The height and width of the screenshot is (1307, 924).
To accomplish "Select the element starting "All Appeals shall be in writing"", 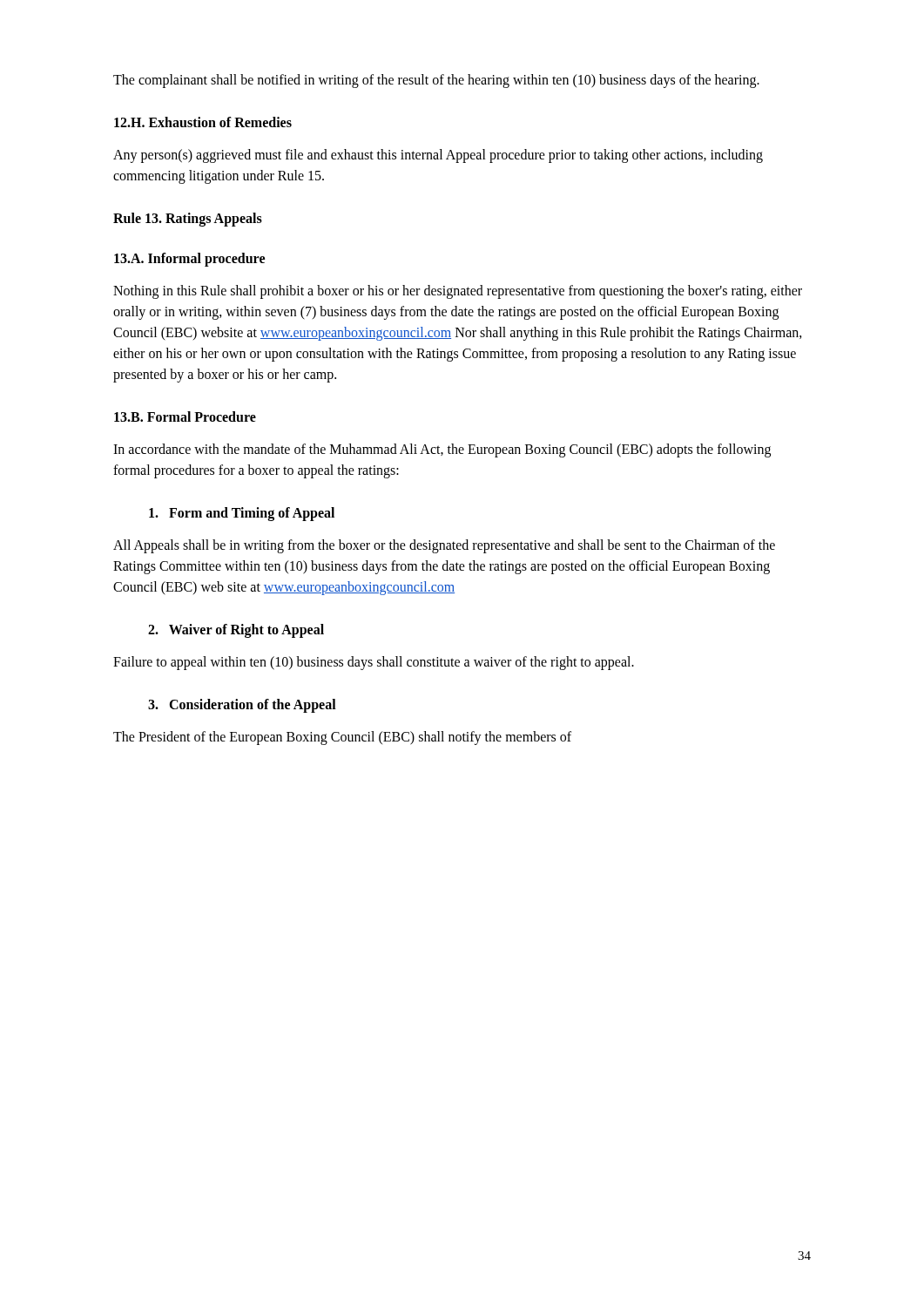I will pos(444,566).
